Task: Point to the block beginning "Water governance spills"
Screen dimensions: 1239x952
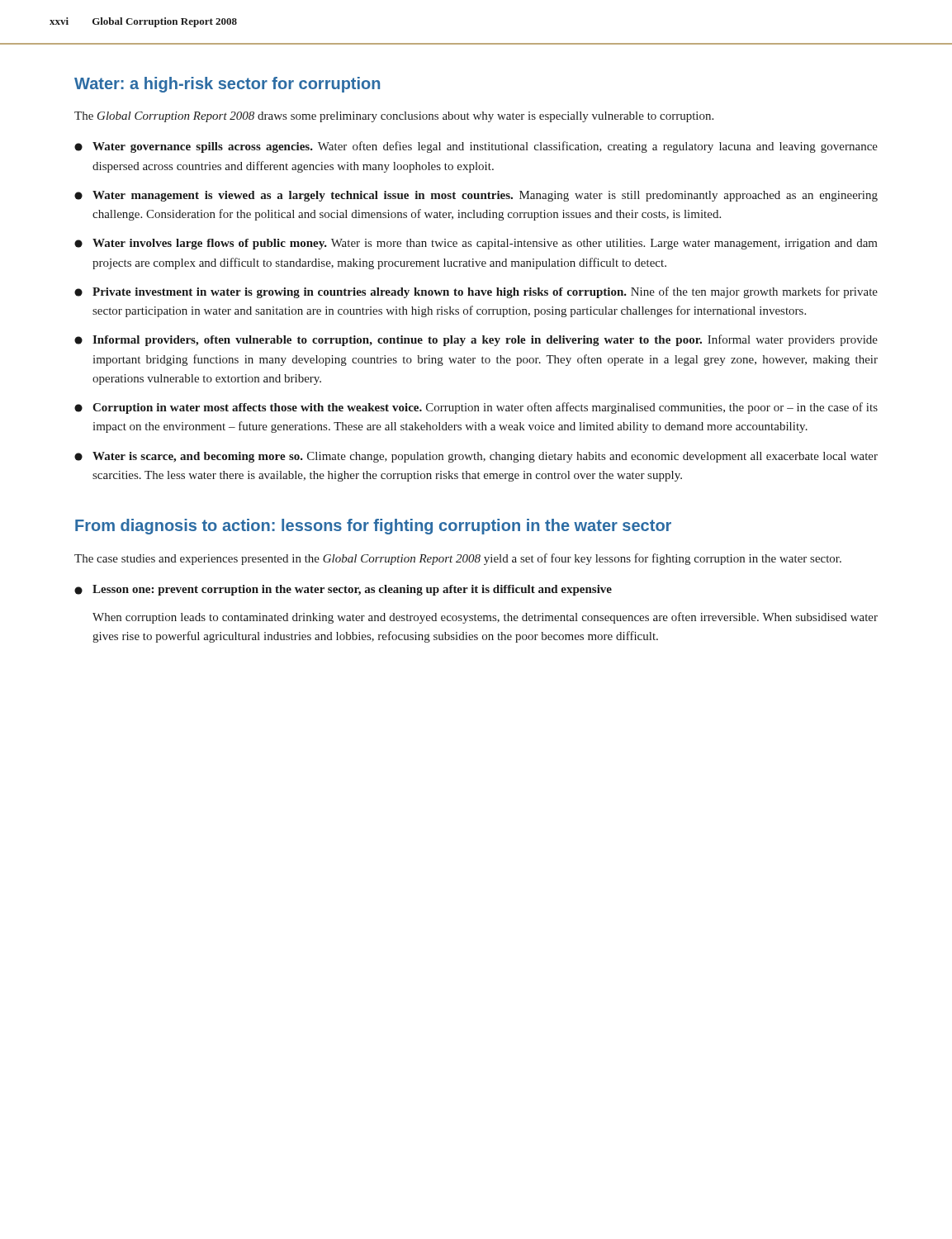Action: tap(476, 156)
